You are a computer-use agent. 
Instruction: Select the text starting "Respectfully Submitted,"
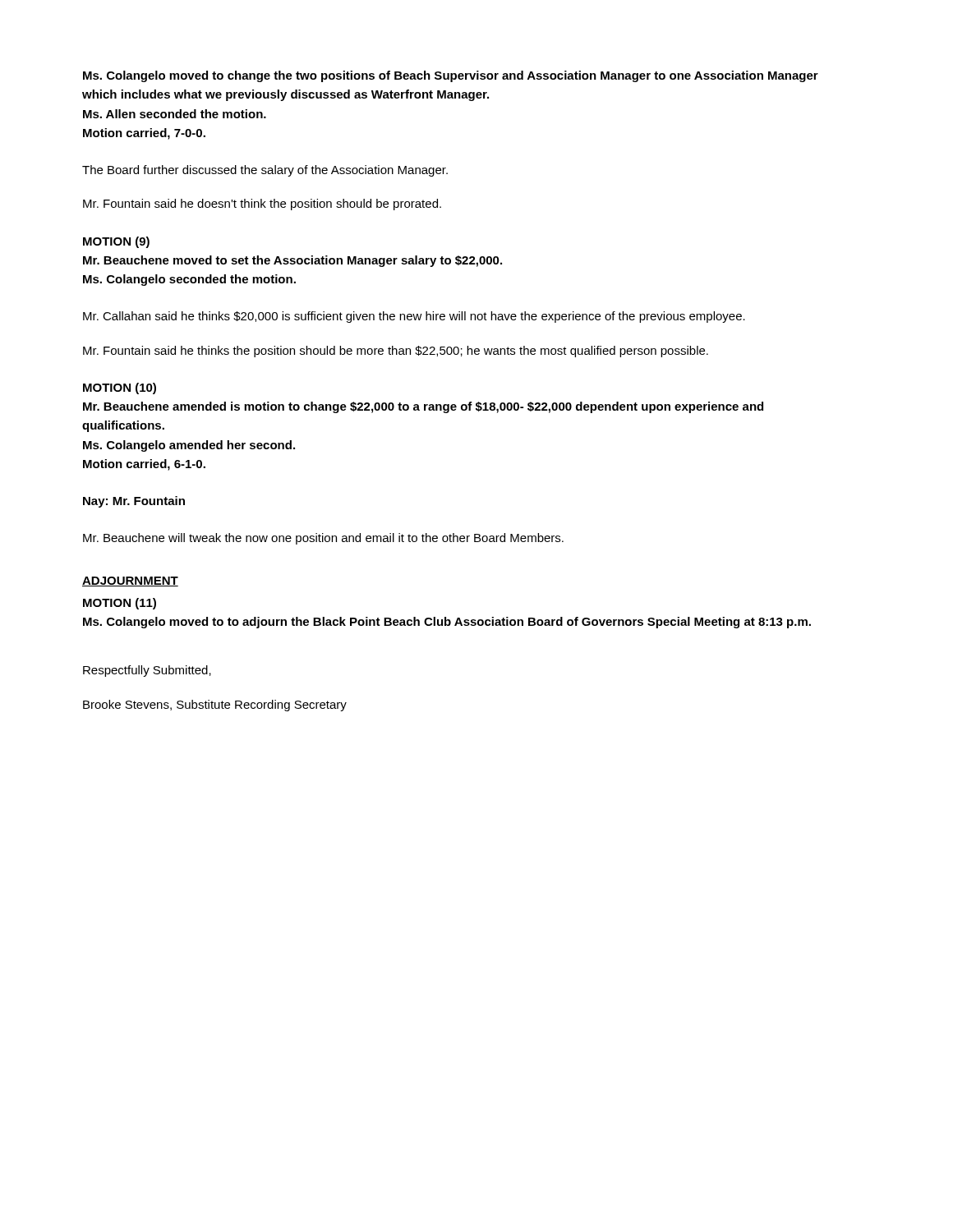[147, 670]
